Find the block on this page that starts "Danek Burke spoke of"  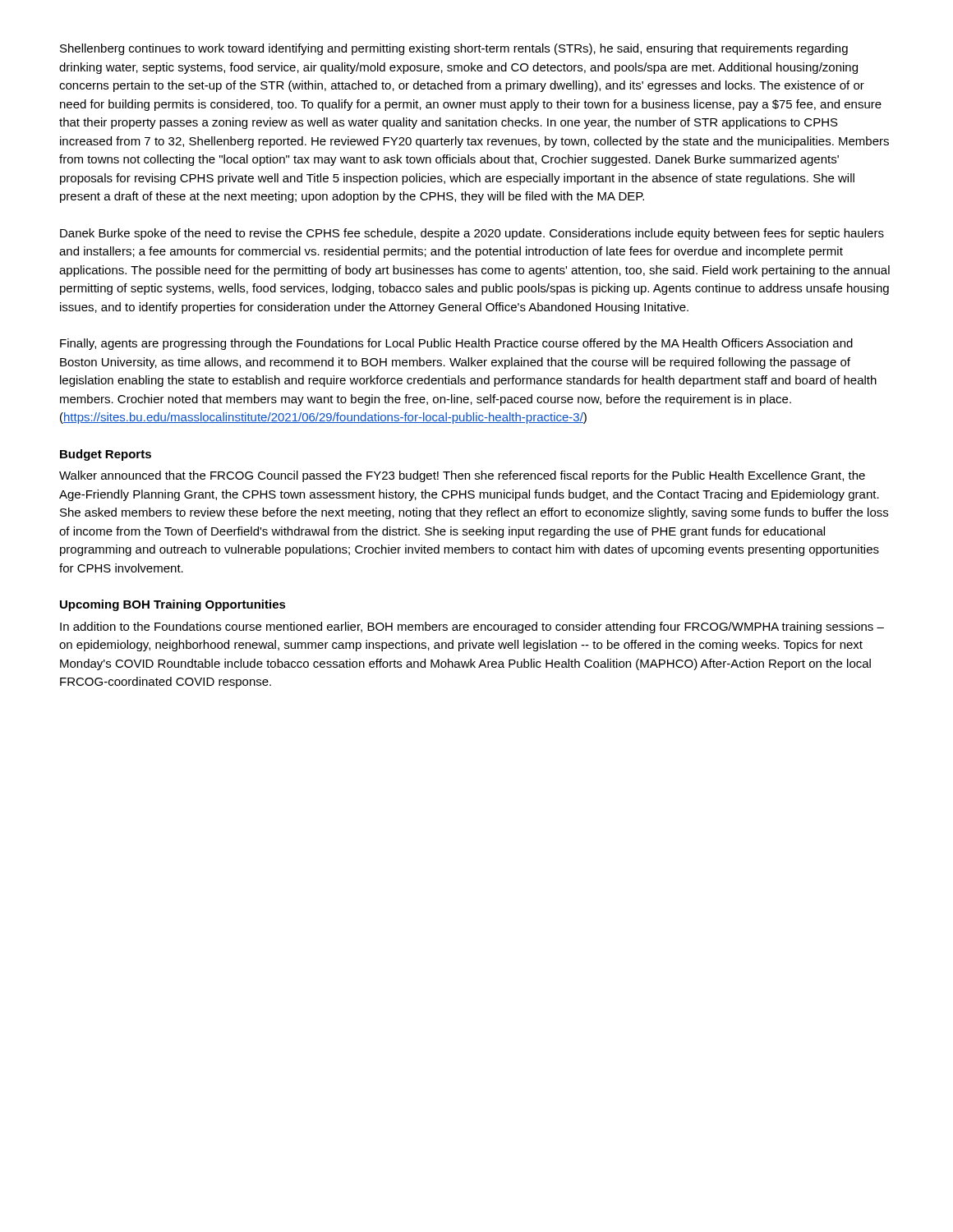pyautogui.click(x=475, y=269)
